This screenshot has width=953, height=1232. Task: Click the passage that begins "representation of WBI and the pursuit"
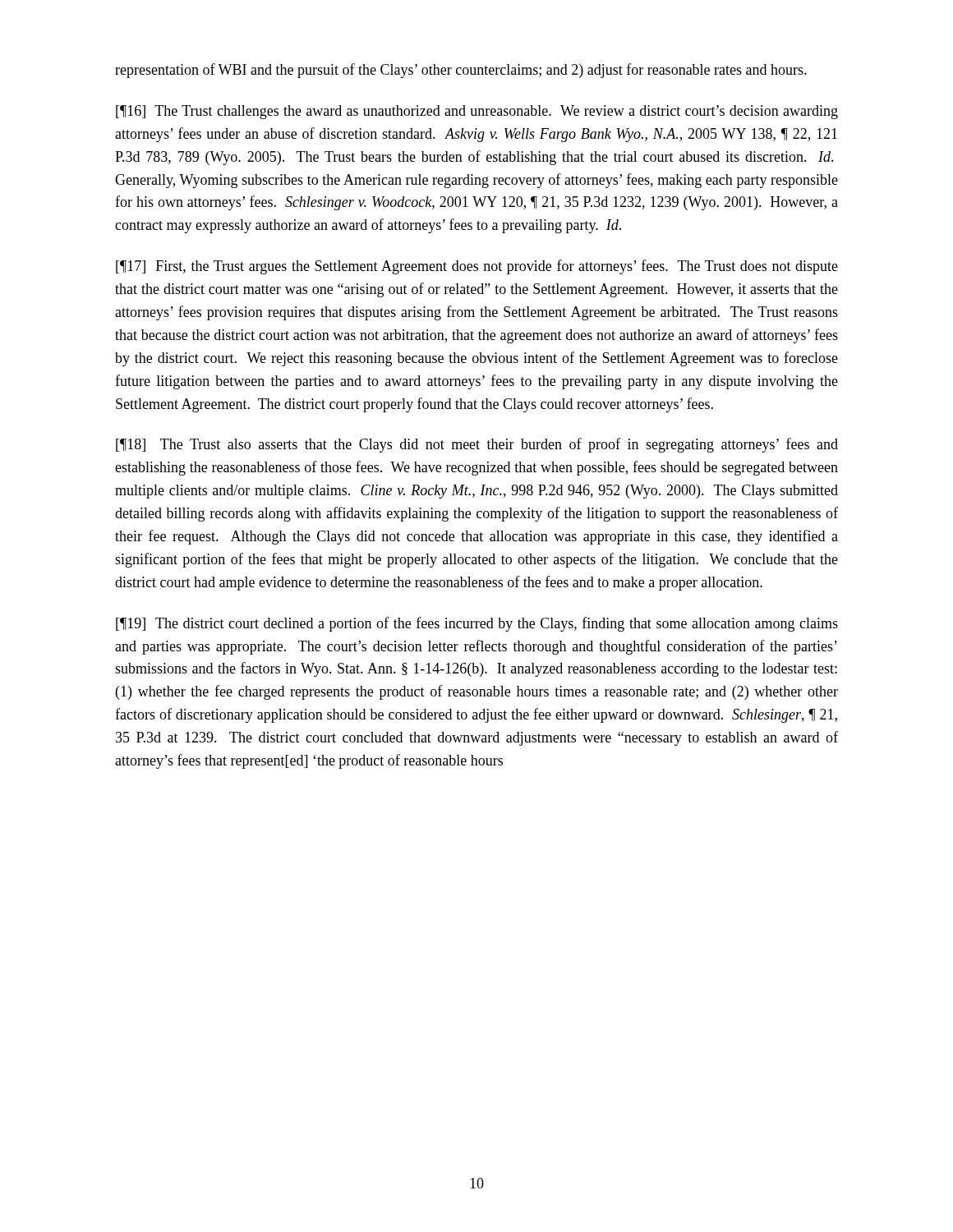[x=461, y=70]
